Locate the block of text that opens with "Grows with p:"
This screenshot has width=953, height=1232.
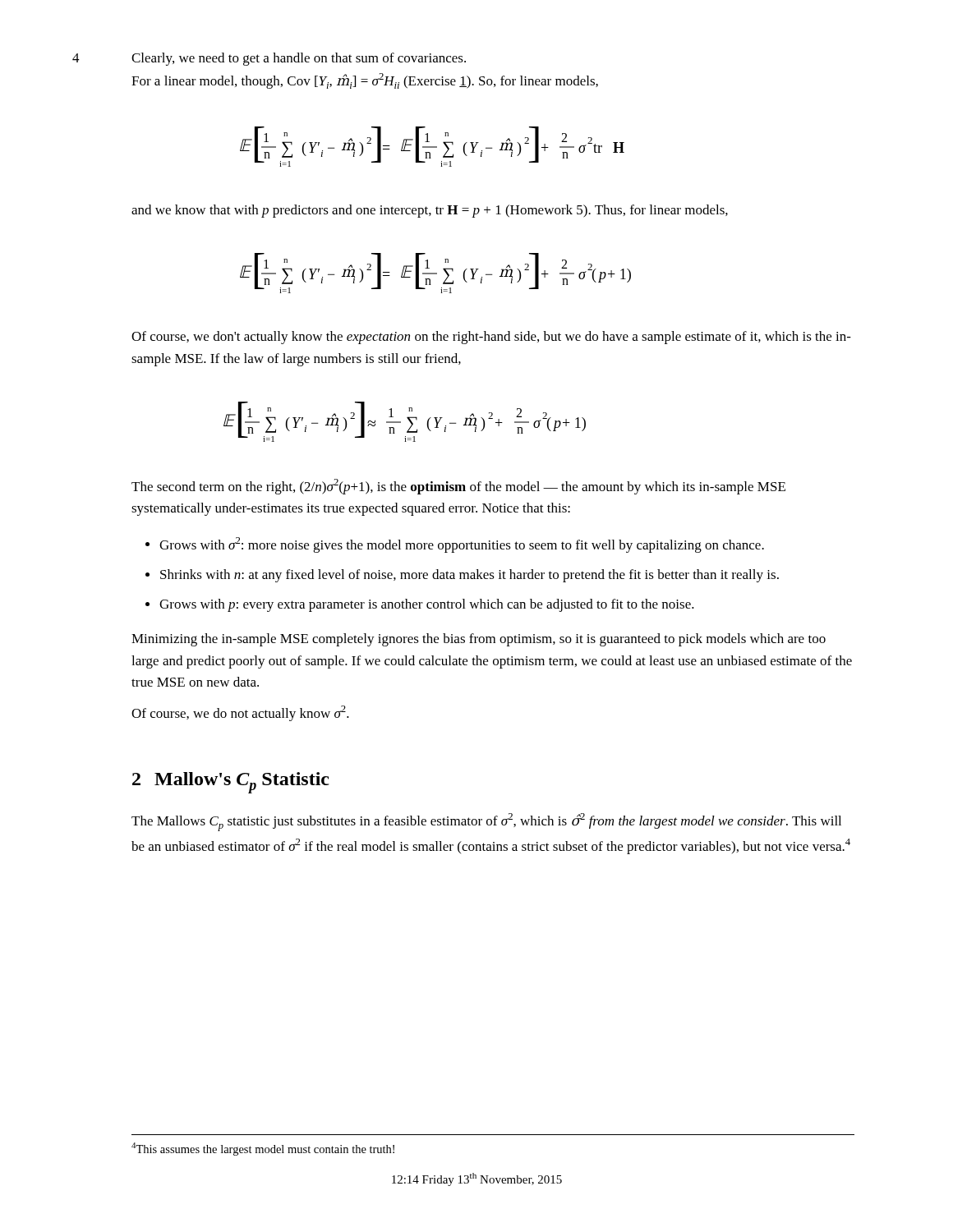coord(427,604)
